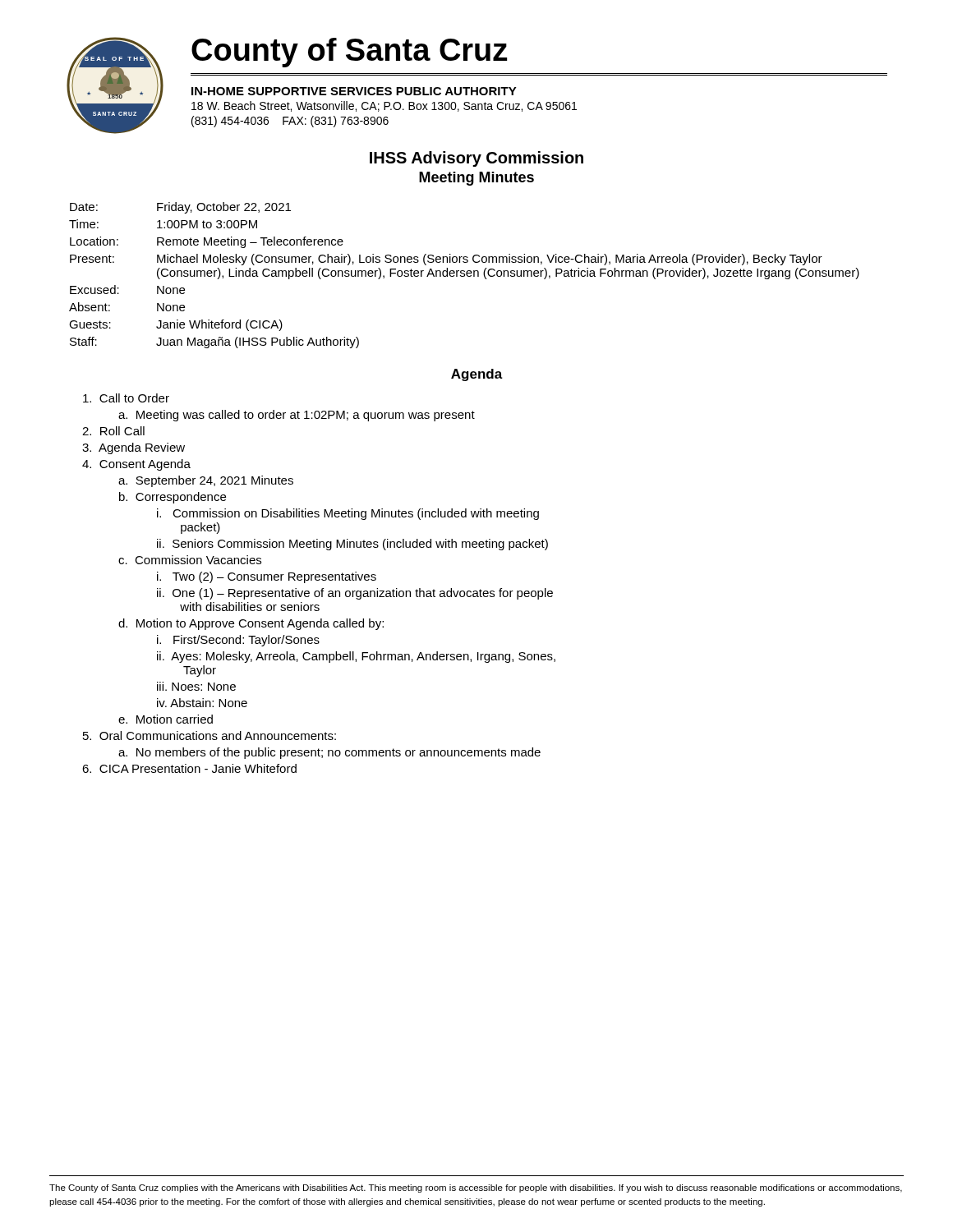Find the list item that says "4. Consent Agenda"
This screenshot has width=953, height=1232.
[136, 464]
